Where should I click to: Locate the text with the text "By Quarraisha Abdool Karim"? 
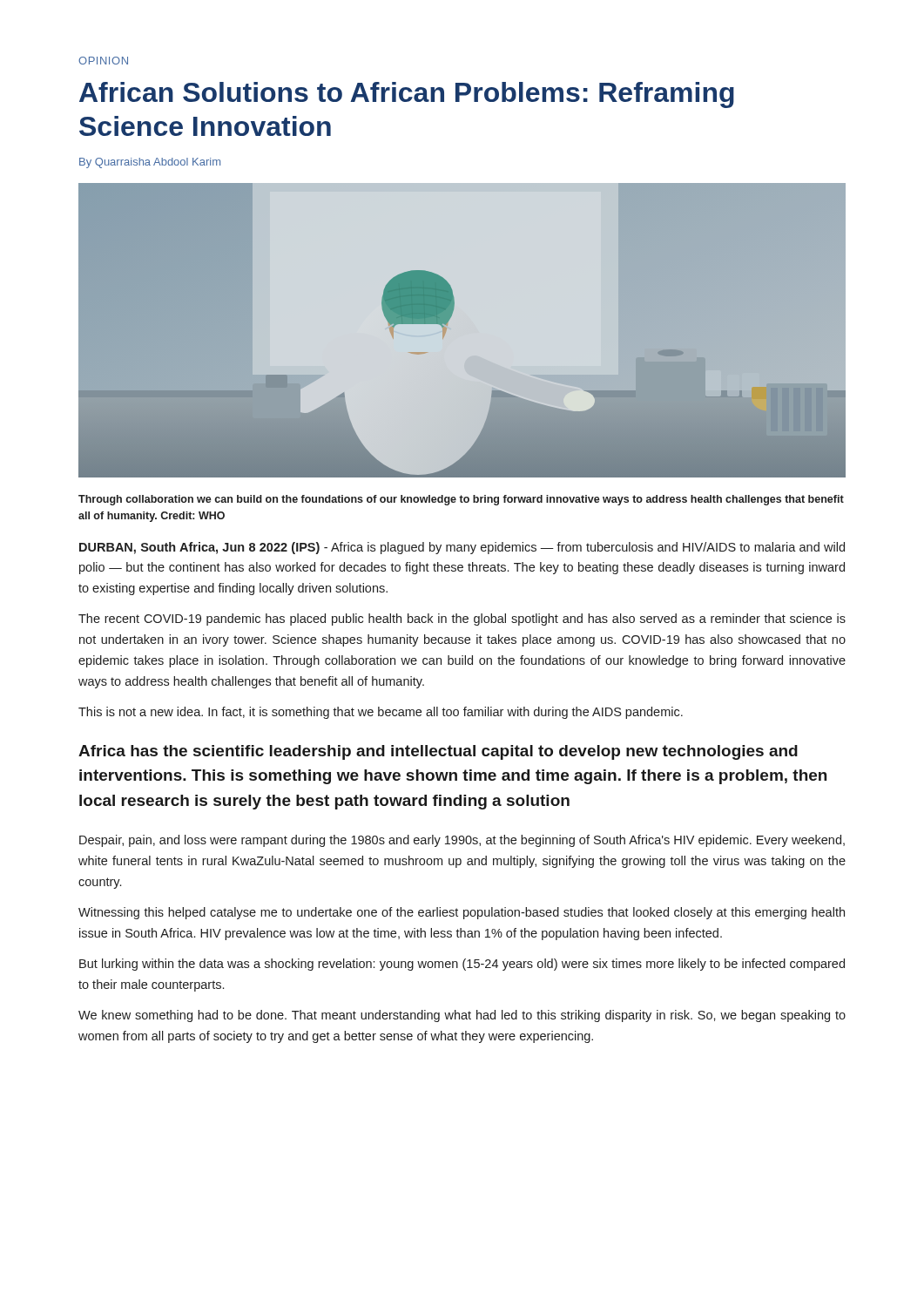click(x=150, y=162)
